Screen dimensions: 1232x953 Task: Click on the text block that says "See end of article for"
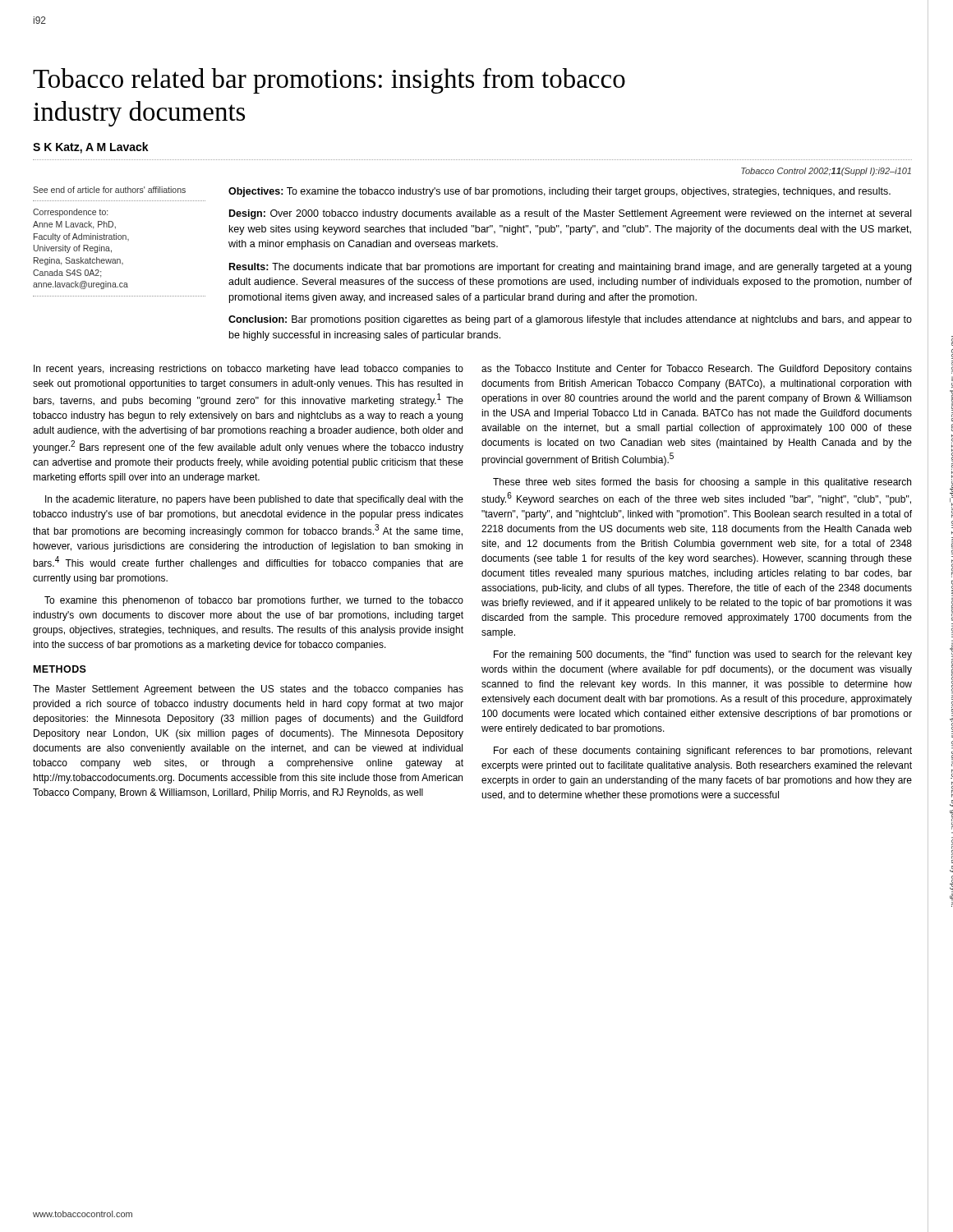tap(109, 189)
